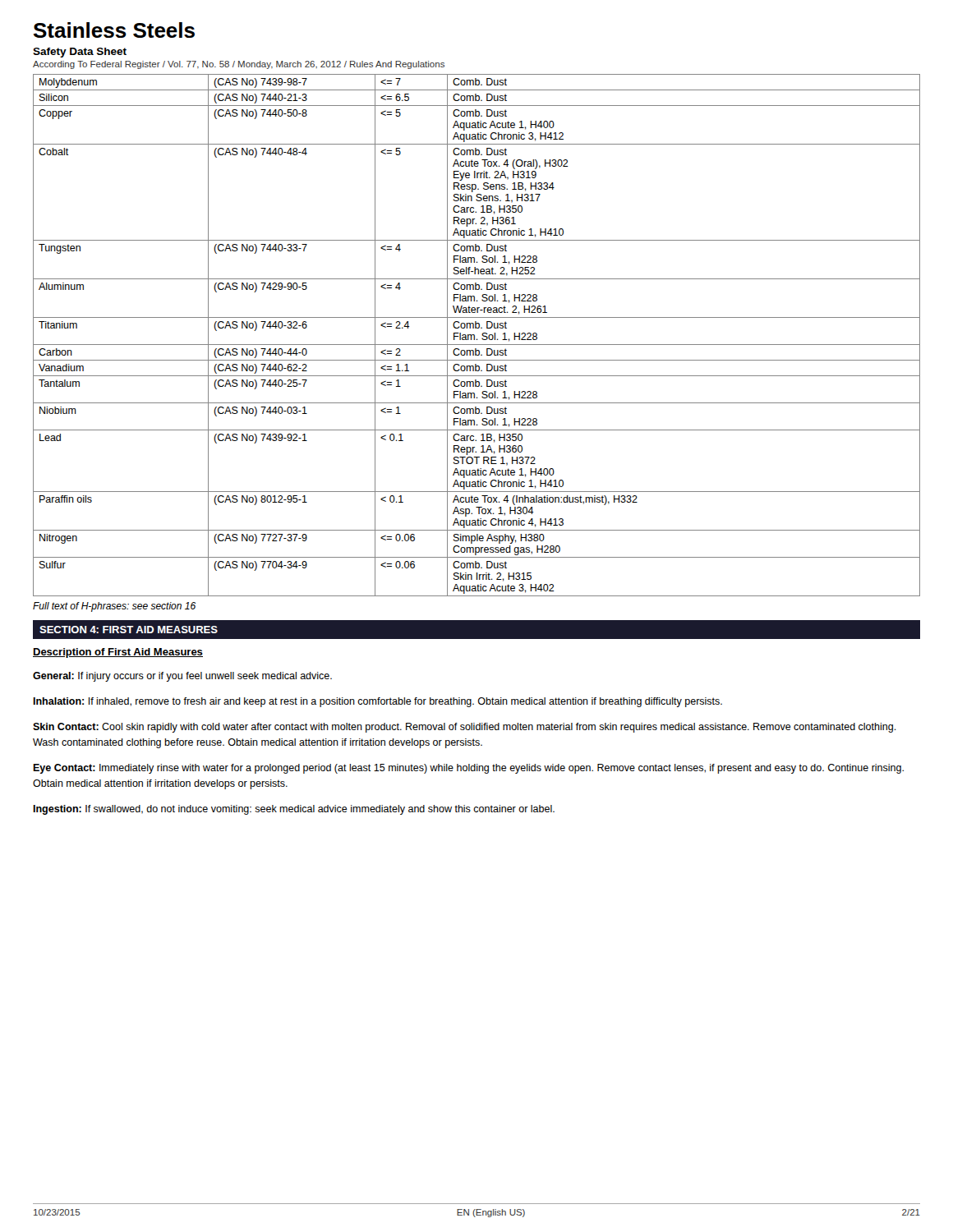Find the text block starting "Safety Data Sheet"
The width and height of the screenshot is (953, 1232).
click(80, 53)
